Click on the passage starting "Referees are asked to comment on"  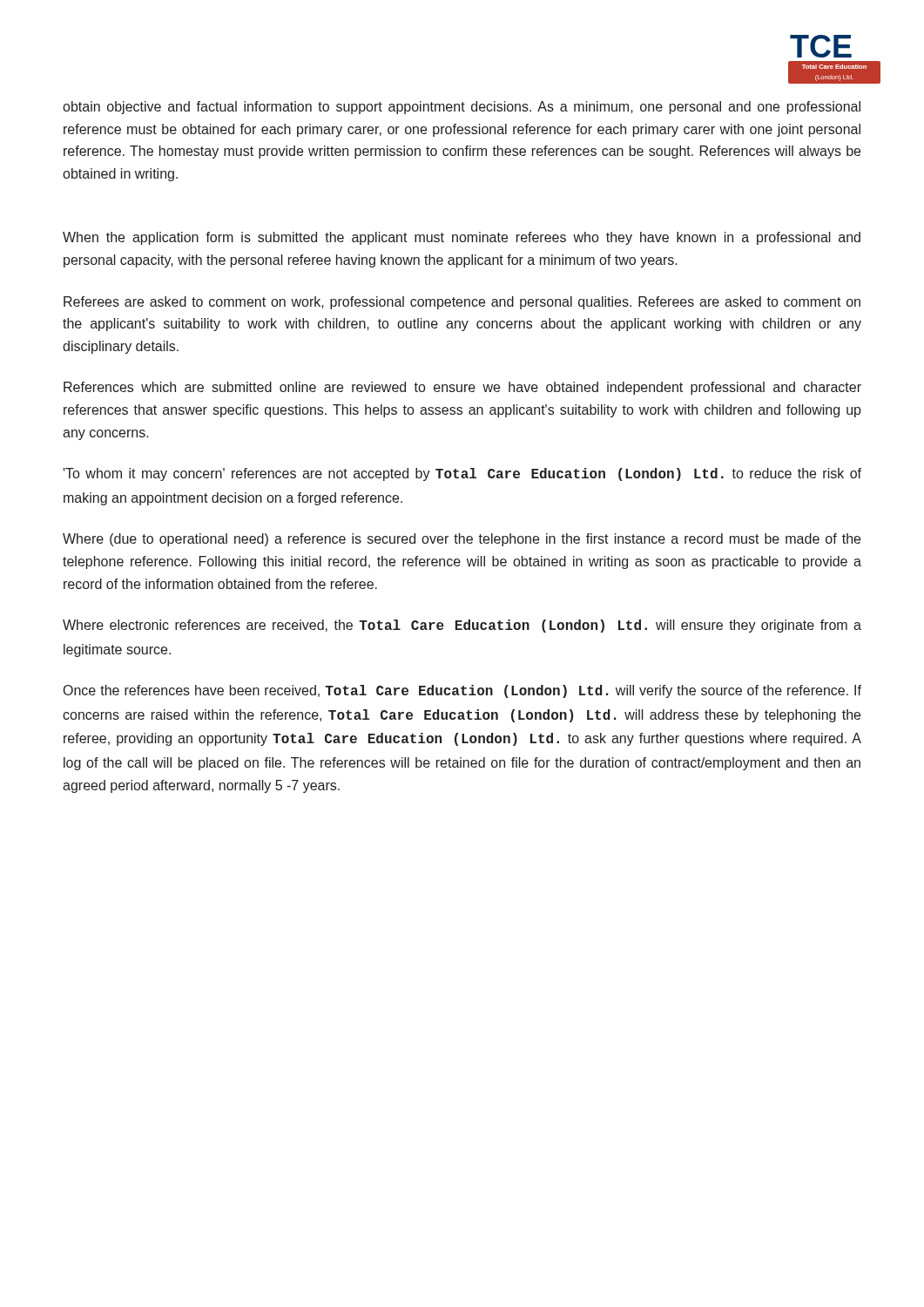click(x=462, y=324)
